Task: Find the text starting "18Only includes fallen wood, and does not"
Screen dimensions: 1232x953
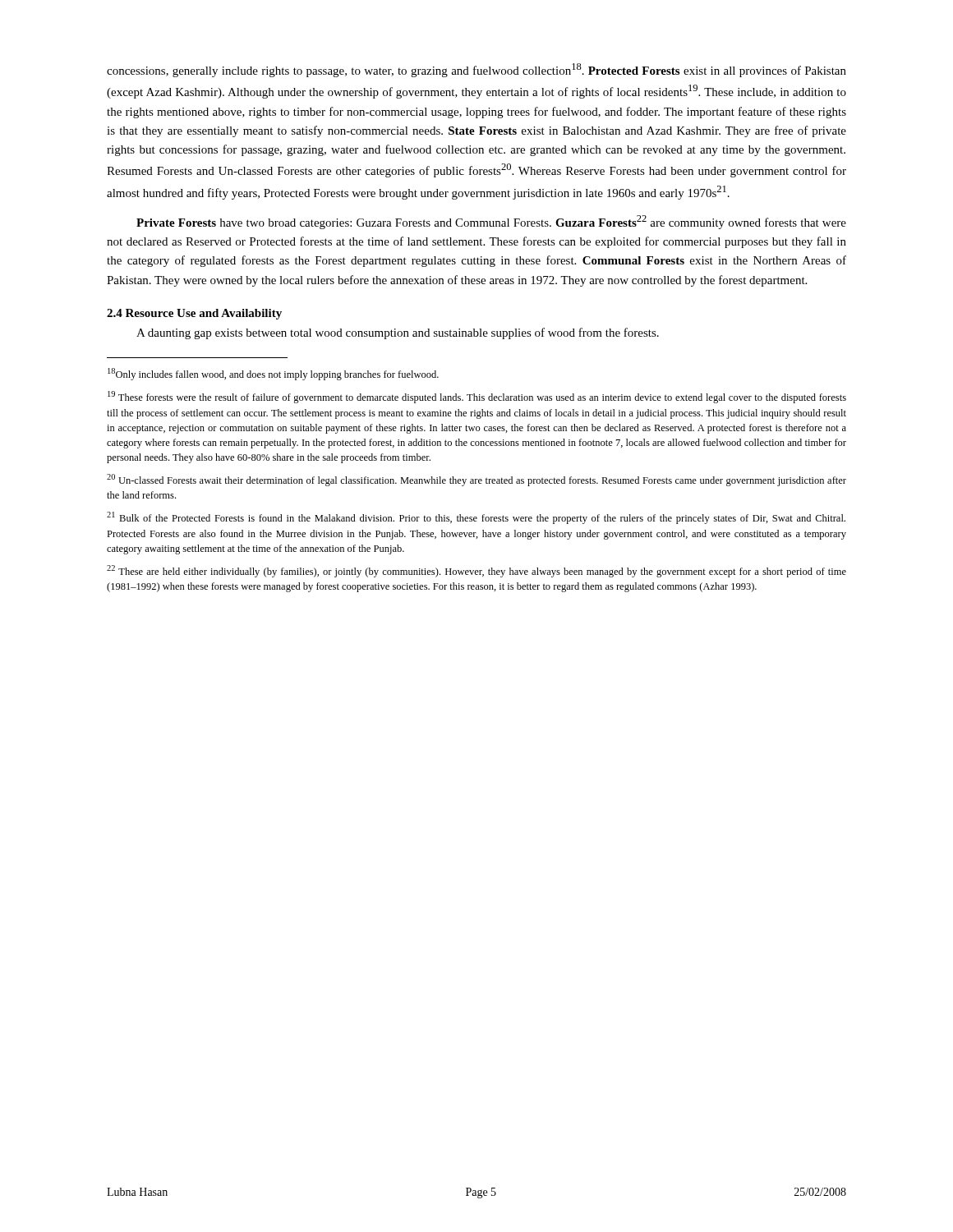Action: pos(273,374)
